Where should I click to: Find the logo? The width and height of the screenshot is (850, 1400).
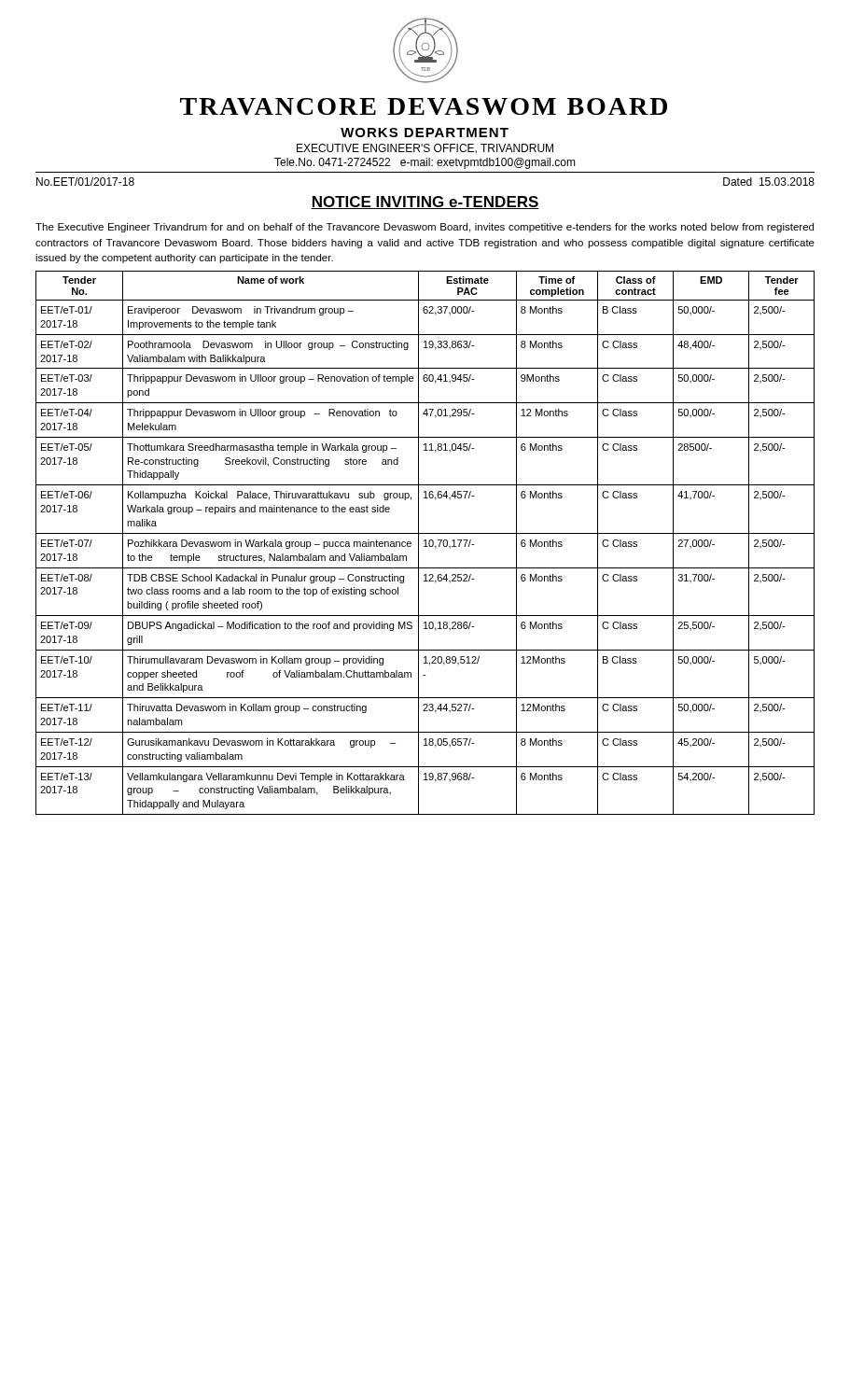[x=425, y=52]
